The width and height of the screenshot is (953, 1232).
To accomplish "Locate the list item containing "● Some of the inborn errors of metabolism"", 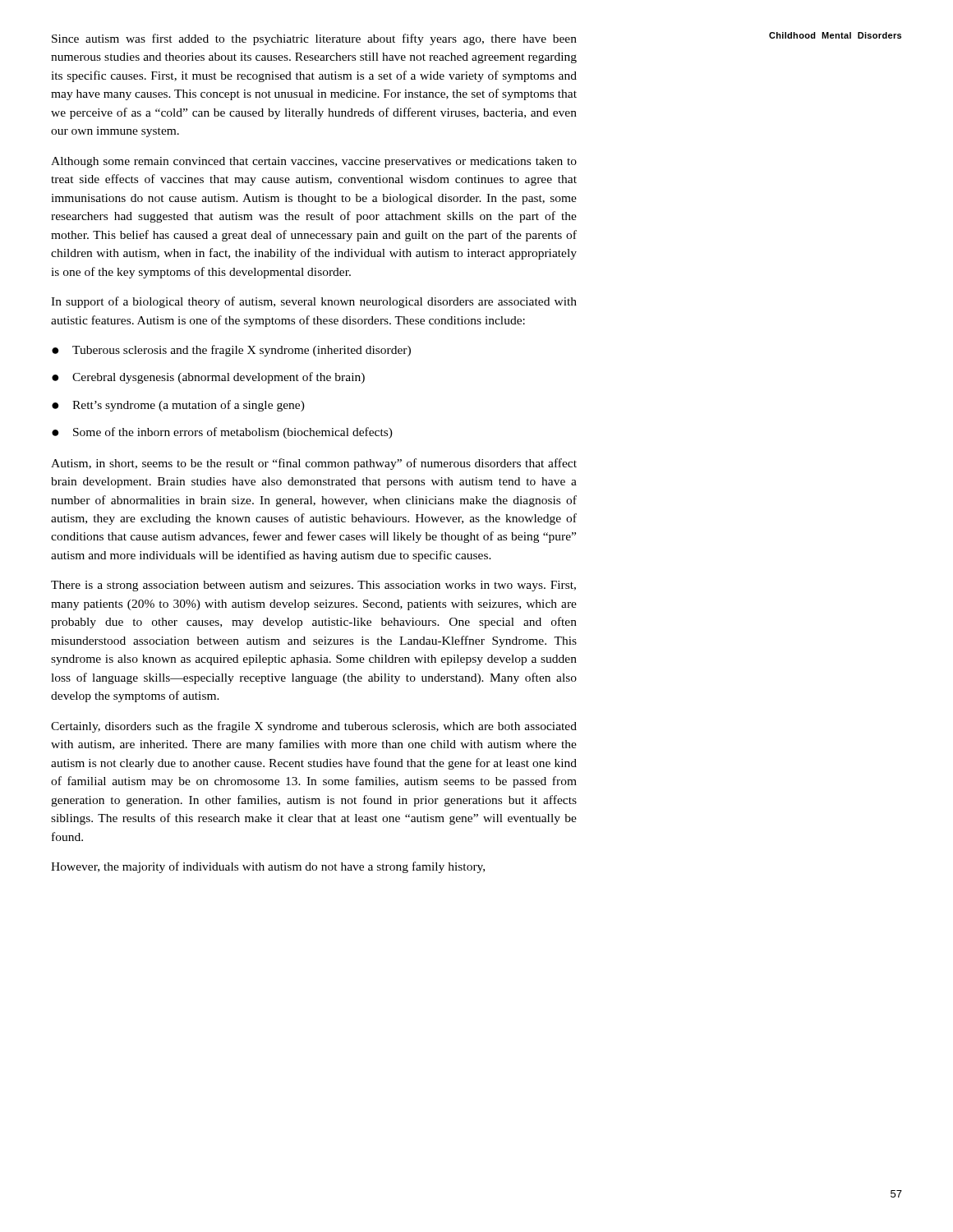I will [x=314, y=433].
